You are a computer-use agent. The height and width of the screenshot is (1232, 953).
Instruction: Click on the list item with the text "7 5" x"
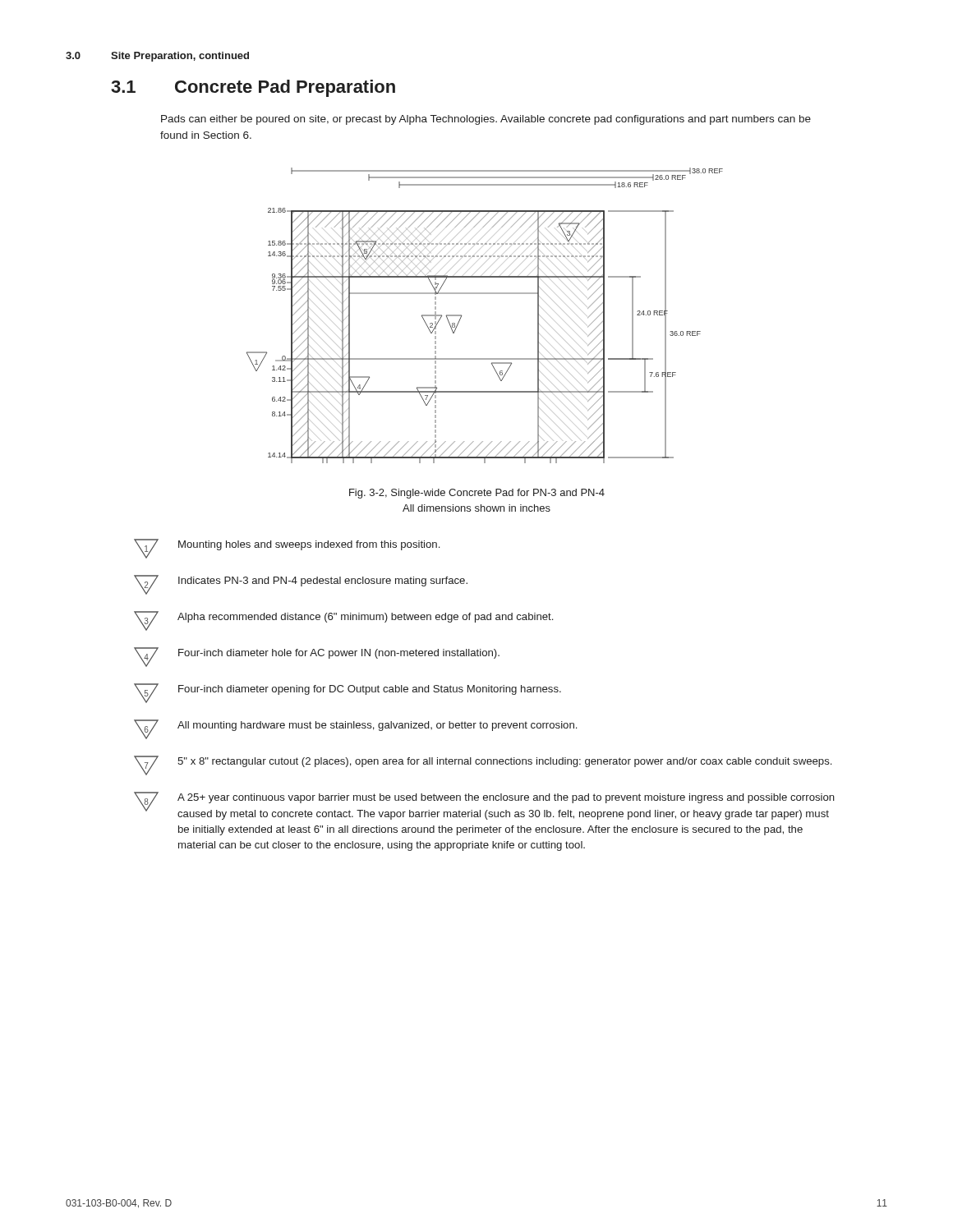tap(485, 767)
